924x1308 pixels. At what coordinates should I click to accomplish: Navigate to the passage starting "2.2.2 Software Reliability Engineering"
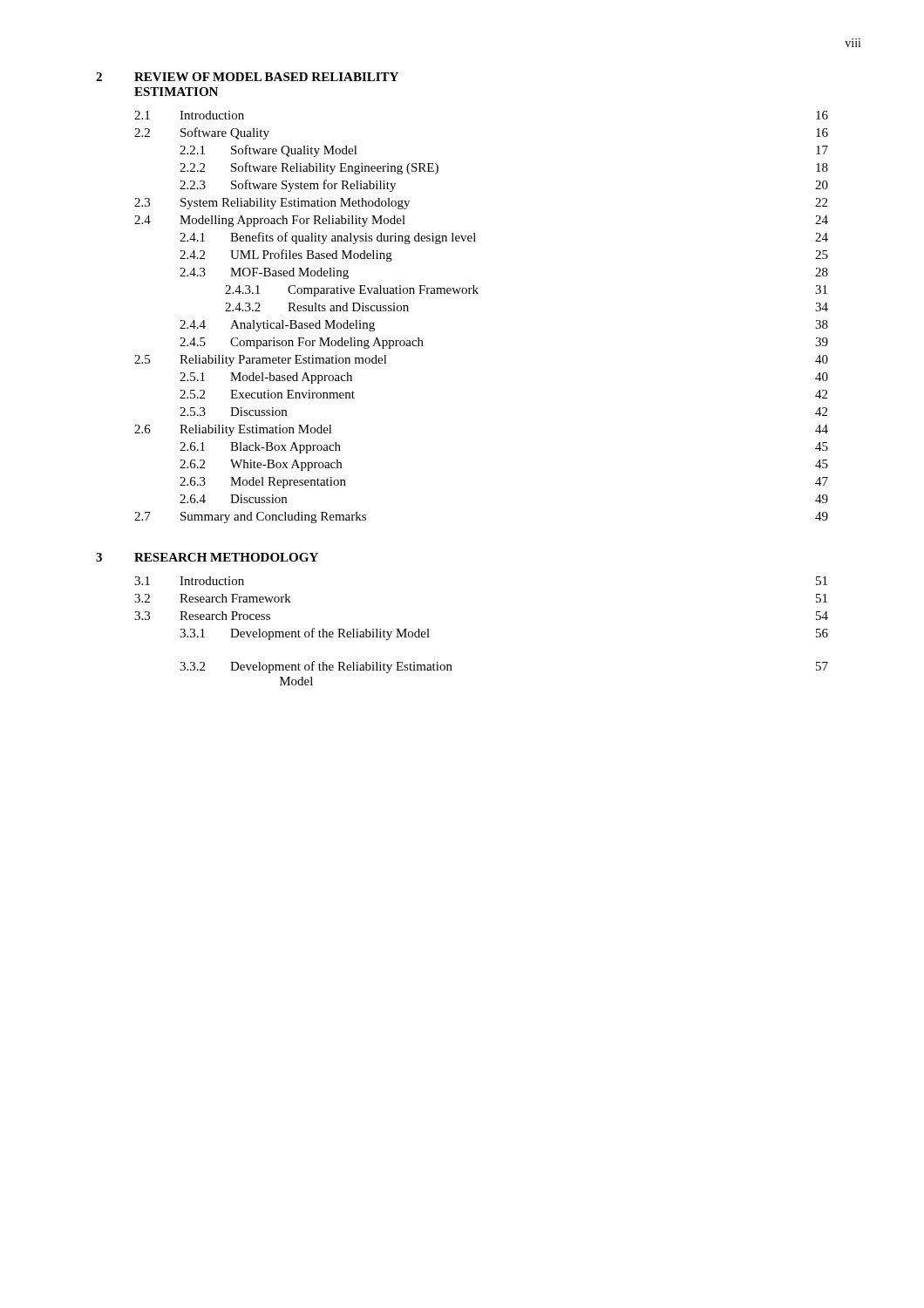193,168
